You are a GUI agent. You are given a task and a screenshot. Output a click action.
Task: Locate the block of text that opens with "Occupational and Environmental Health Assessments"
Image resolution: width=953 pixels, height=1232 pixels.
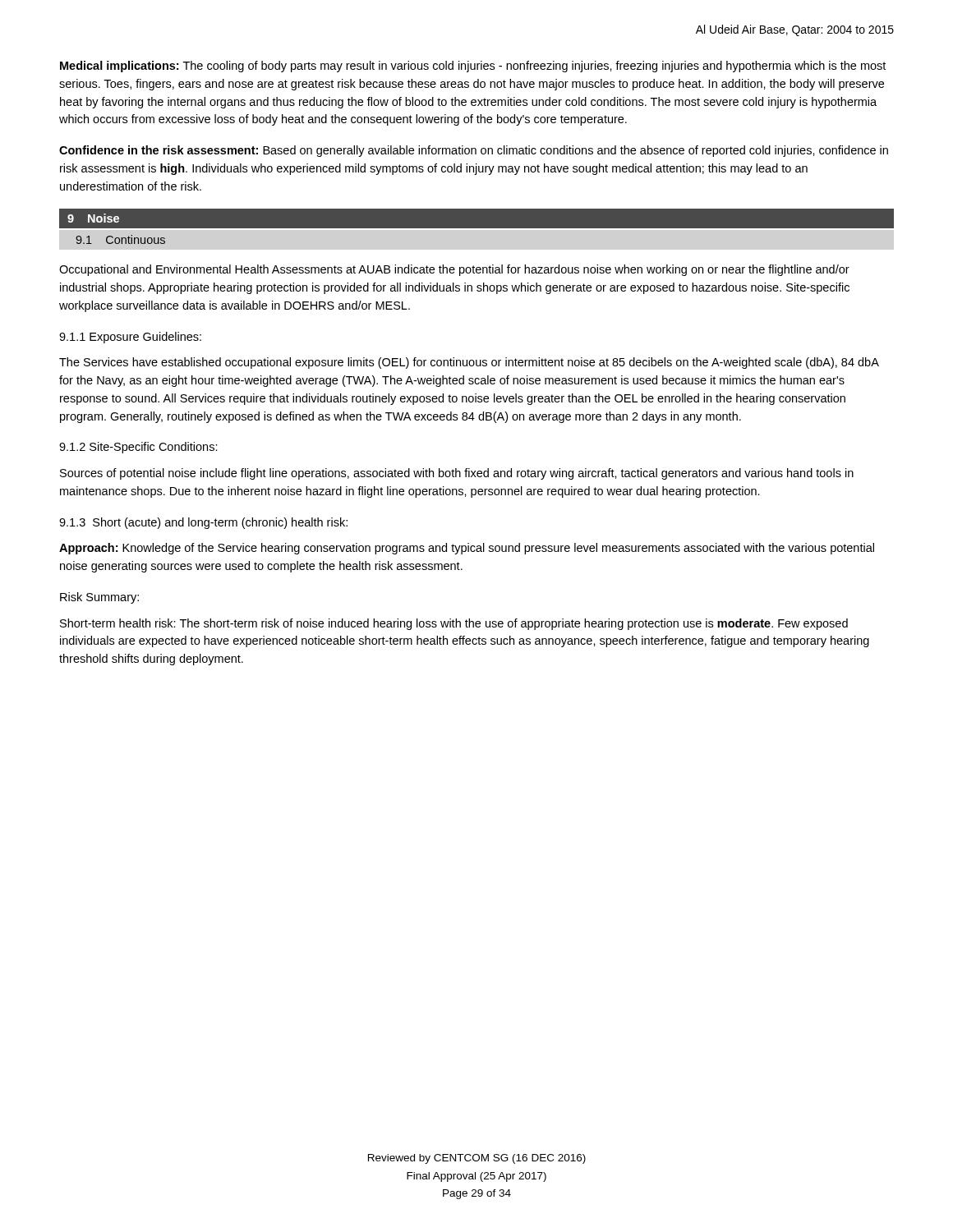(454, 287)
